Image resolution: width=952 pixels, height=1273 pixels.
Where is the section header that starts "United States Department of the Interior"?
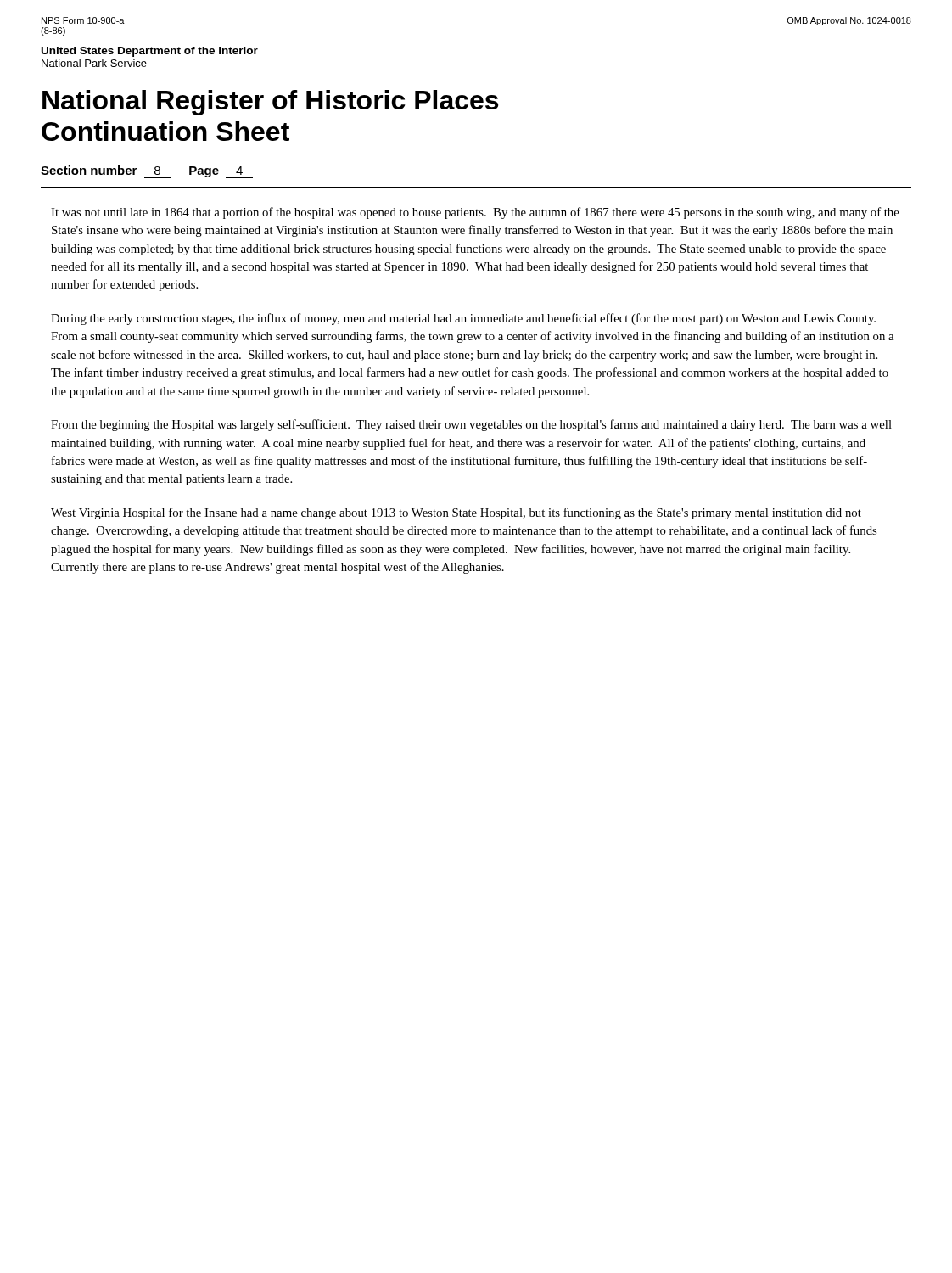click(x=150, y=52)
